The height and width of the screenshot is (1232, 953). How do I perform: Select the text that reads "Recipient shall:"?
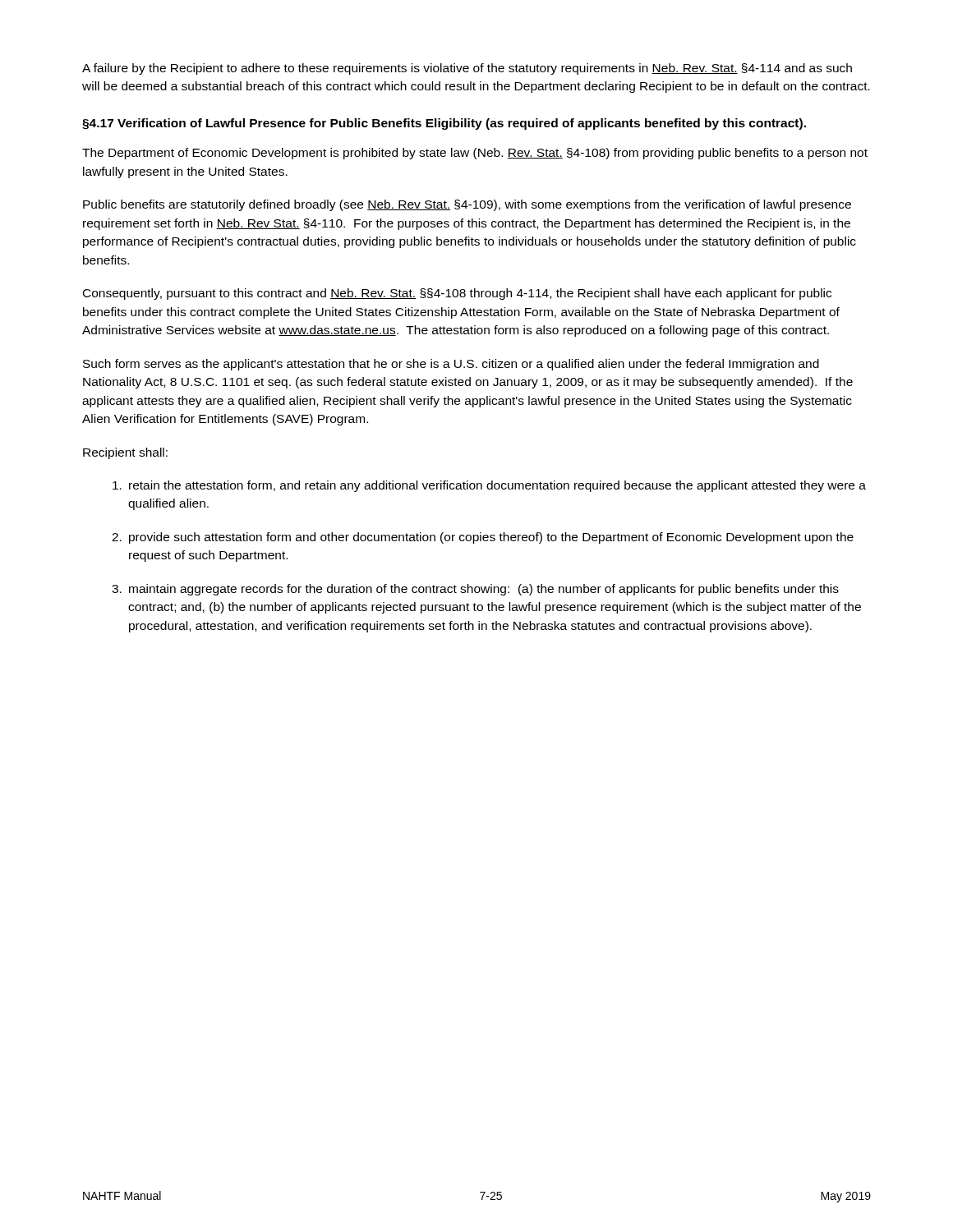click(125, 452)
